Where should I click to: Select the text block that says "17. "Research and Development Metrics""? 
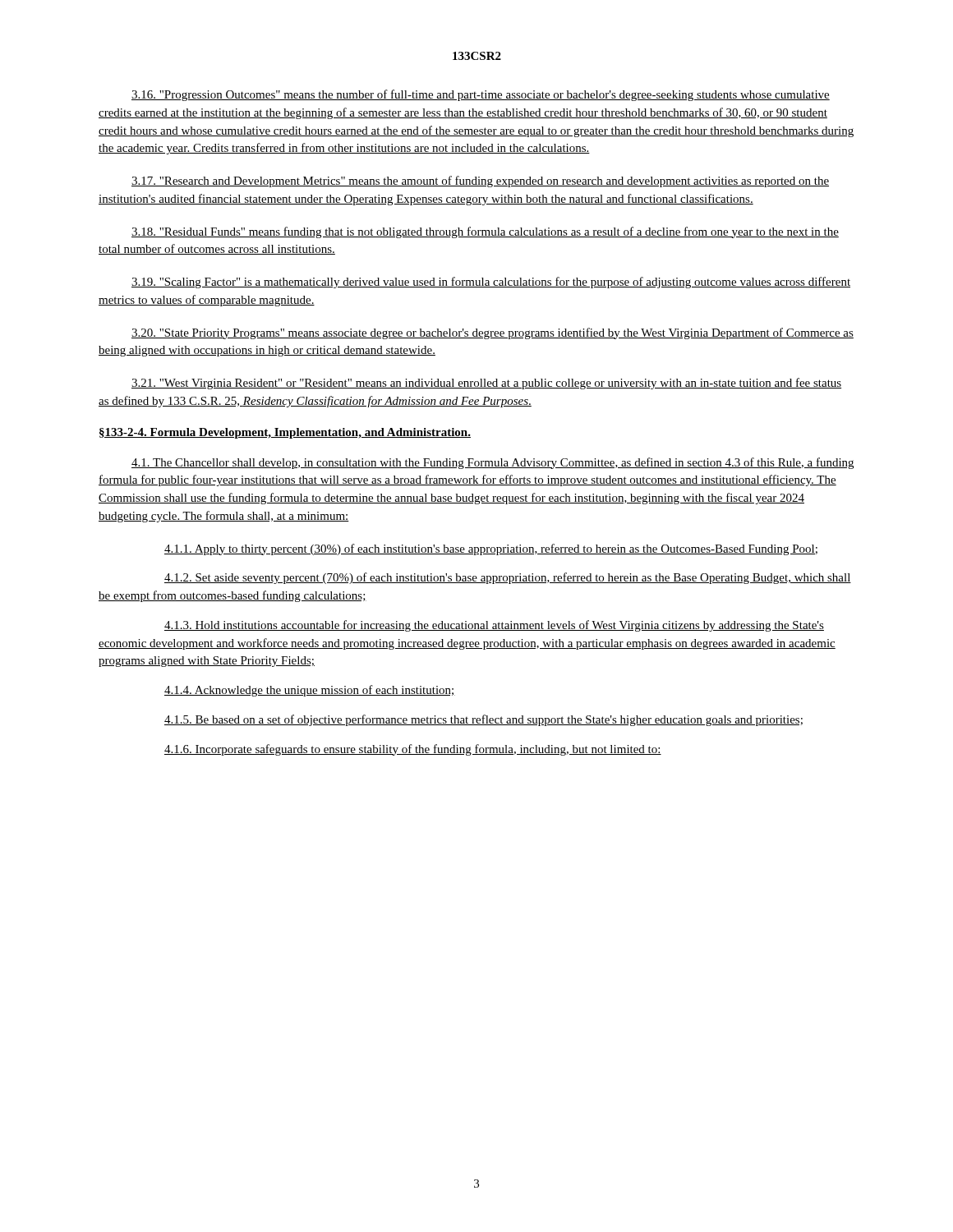pos(464,190)
